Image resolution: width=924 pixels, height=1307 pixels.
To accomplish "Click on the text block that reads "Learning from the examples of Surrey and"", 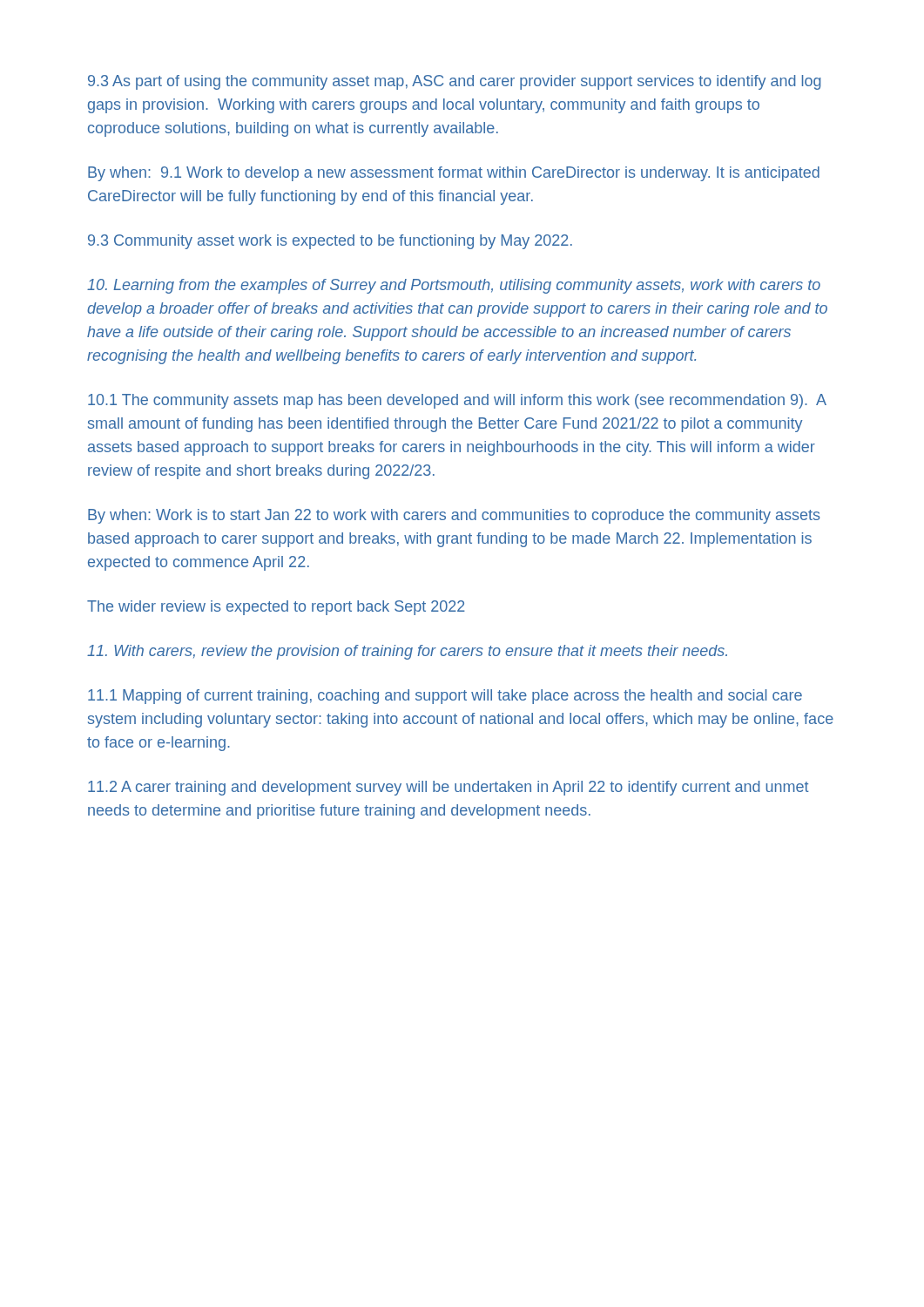I will pos(457,320).
